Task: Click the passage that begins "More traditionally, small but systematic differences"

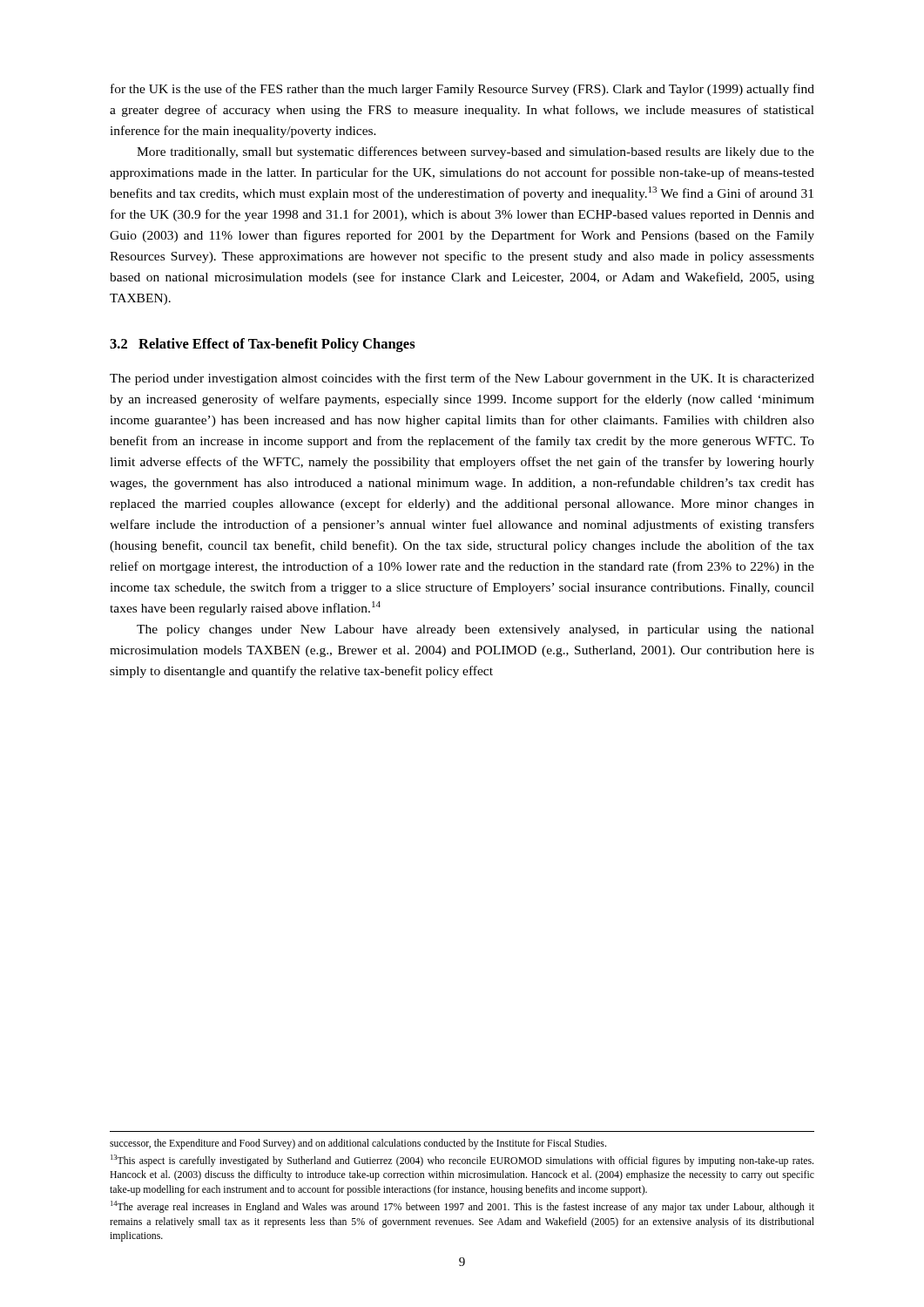Action: pos(462,224)
